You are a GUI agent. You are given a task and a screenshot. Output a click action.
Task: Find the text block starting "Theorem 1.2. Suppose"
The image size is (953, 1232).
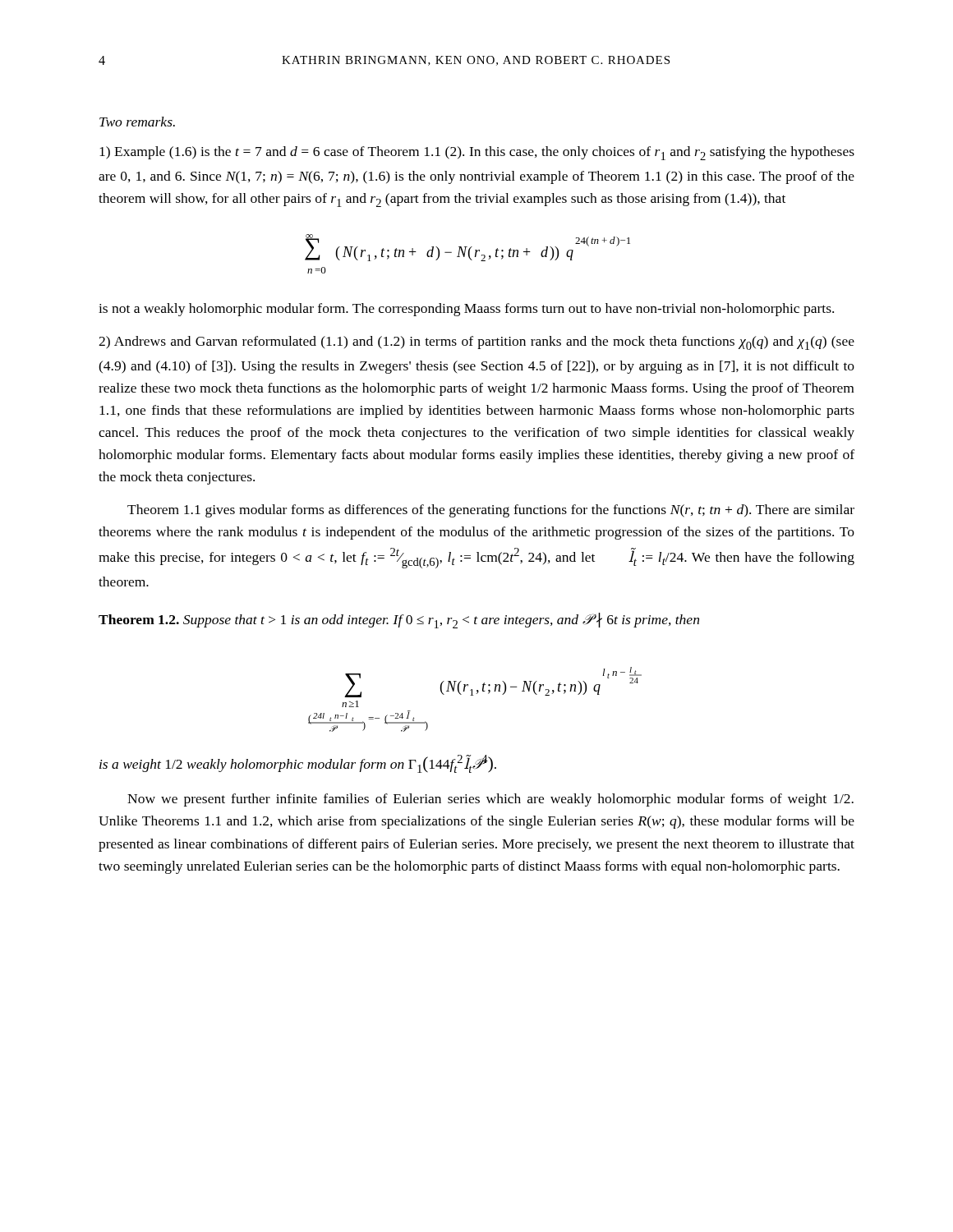399,621
